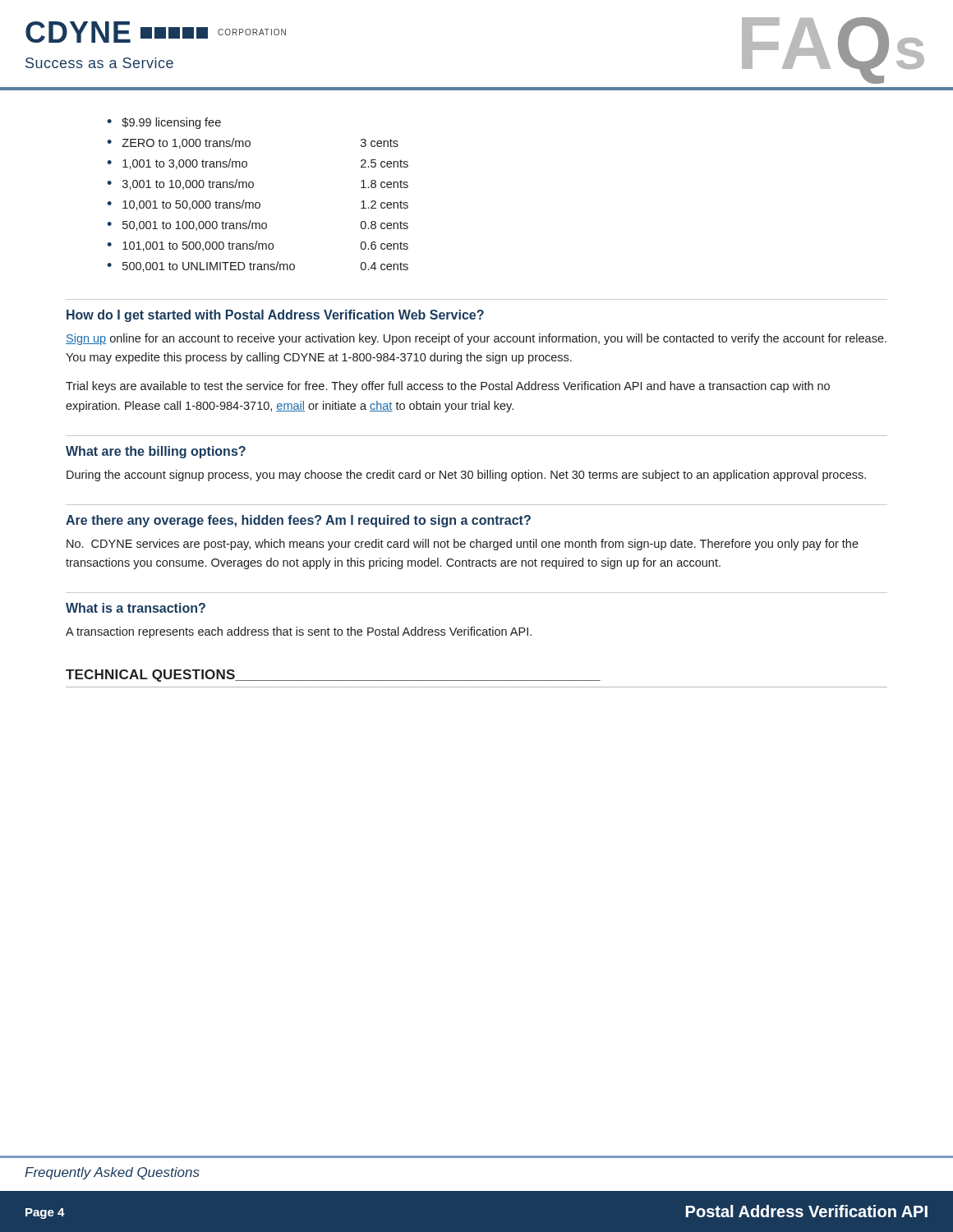Point to the text starting "What are the billing options?"
This screenshot has height=1232, width=953.
click(x=156, y=451)
